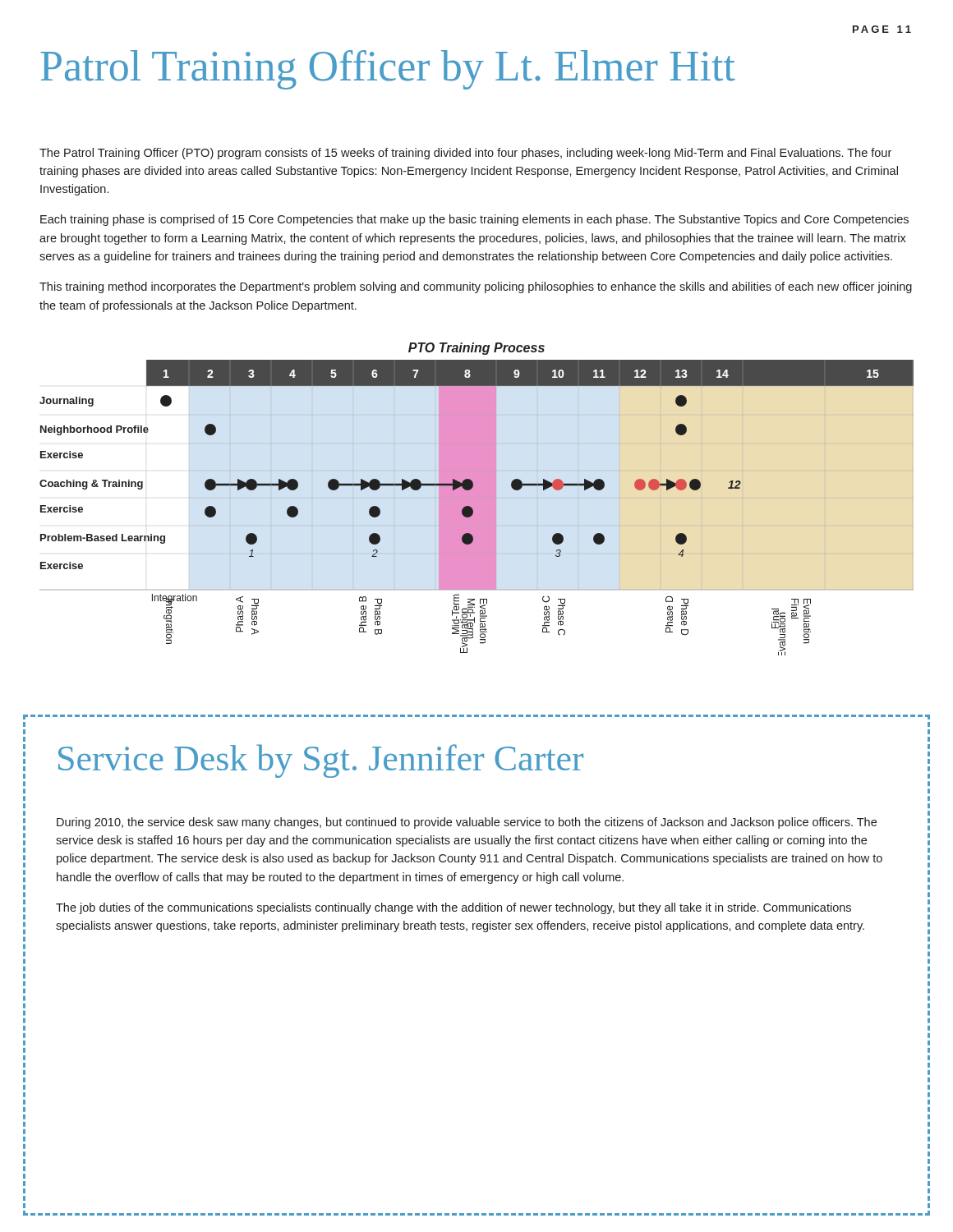The height and width of the screenshot is (1232, 953).
Task: Locate the text starting "During 2010, the service"
Action: coord(476,874)
